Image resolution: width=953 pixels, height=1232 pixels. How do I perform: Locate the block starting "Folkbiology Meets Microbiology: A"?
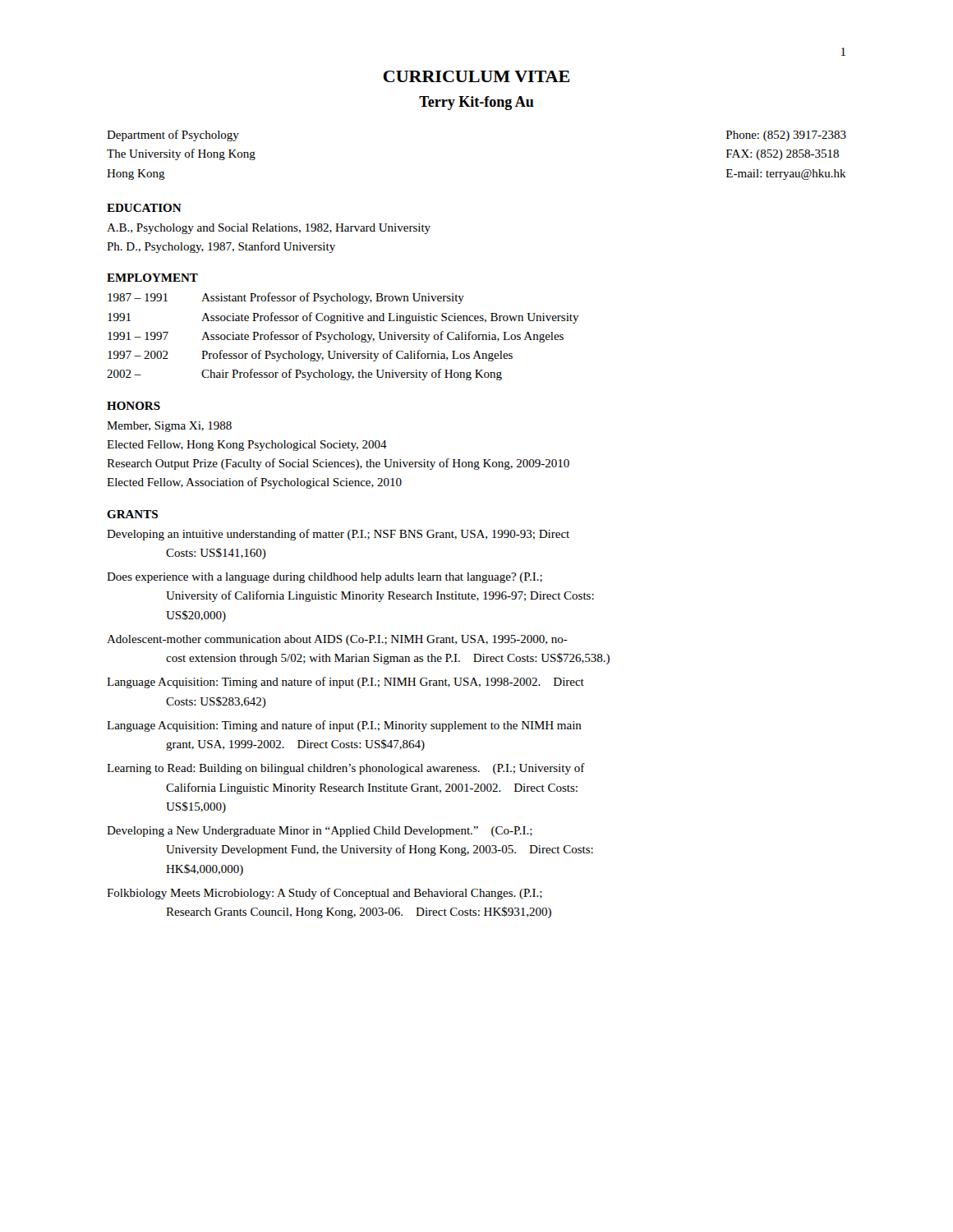click(x=476, y=904)
